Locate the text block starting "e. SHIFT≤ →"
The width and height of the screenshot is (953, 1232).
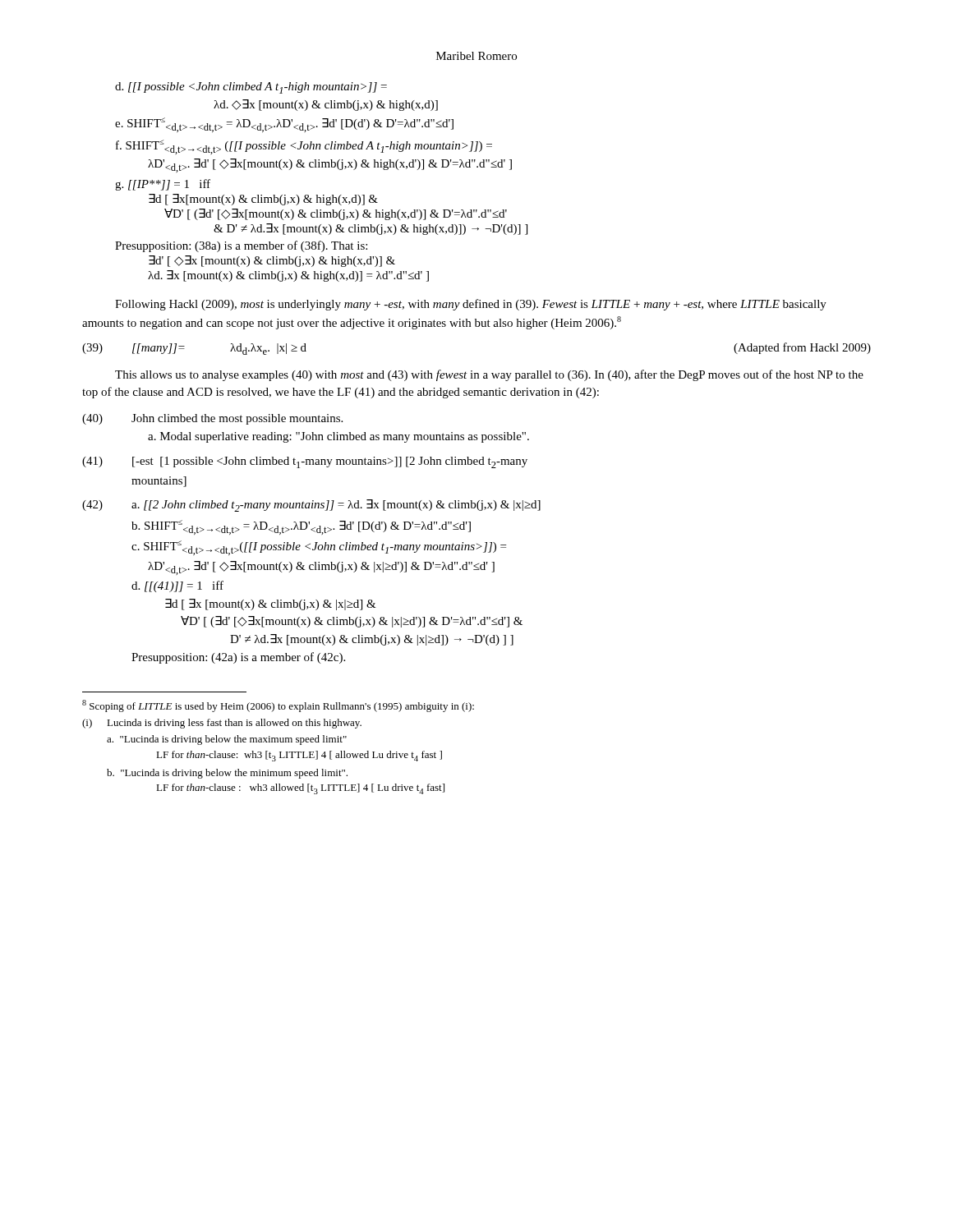click(x=285, y=124)
